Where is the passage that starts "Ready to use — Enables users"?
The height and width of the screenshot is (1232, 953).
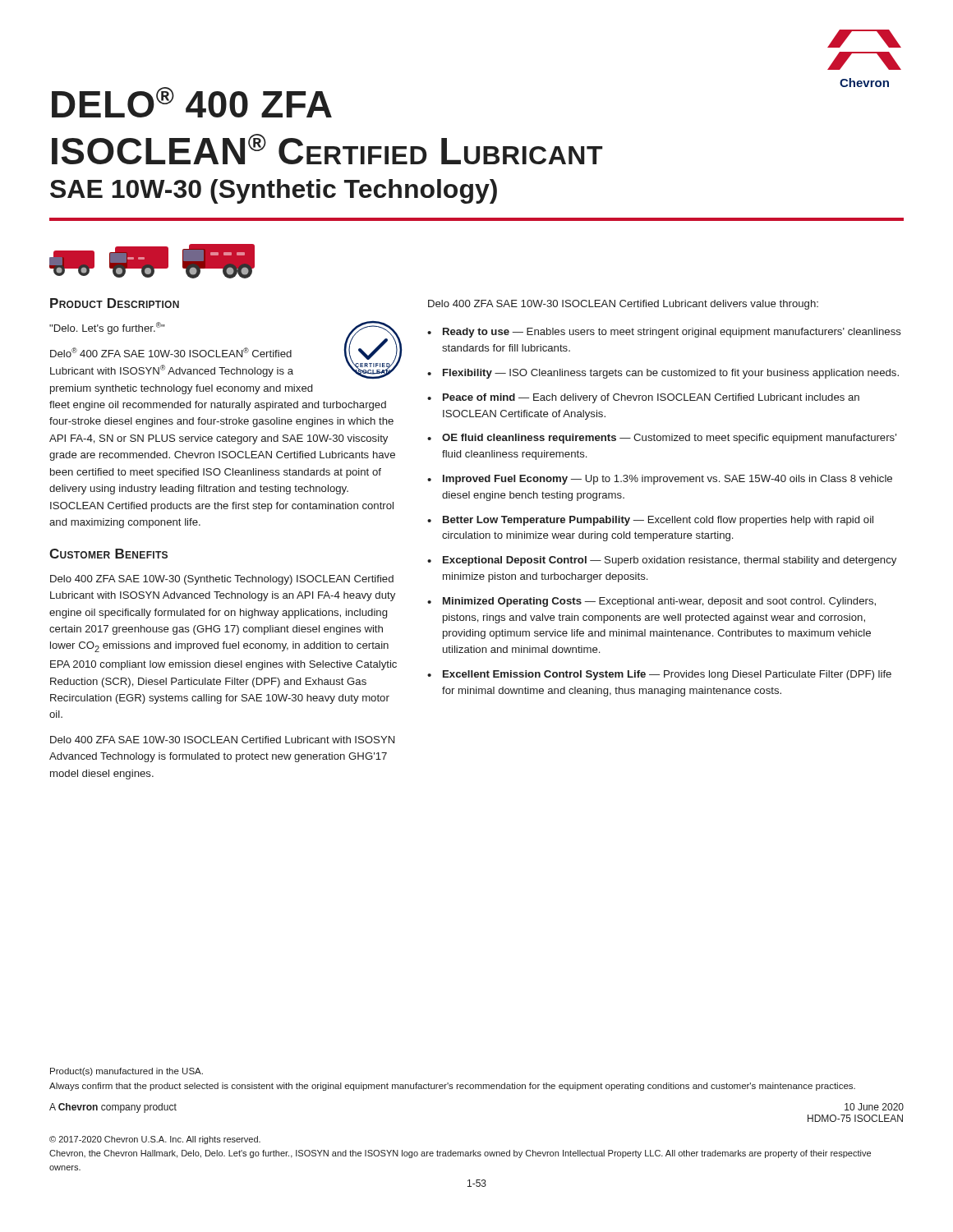pos(672,340)
